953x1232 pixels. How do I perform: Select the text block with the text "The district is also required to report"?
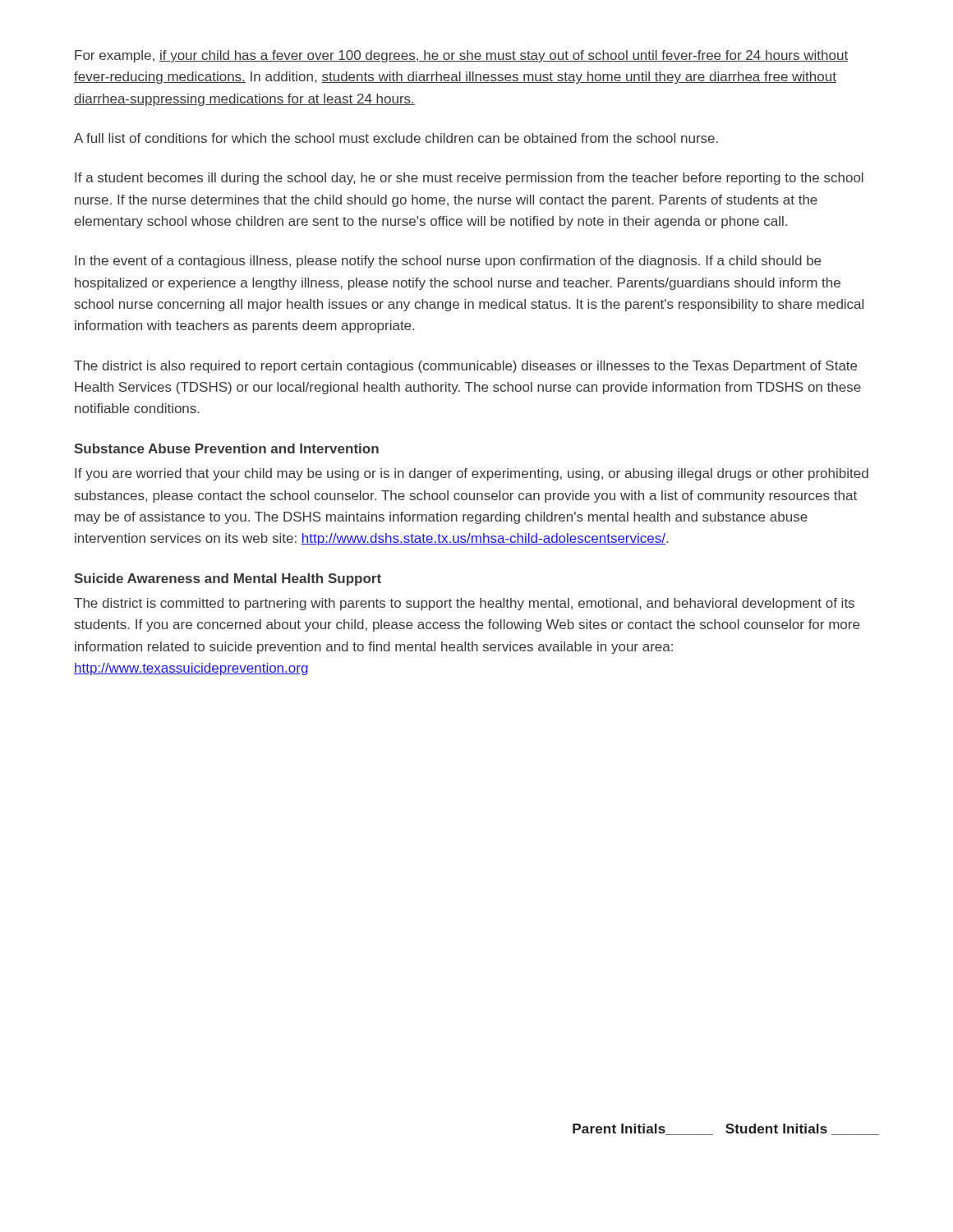tap(468, 387)
